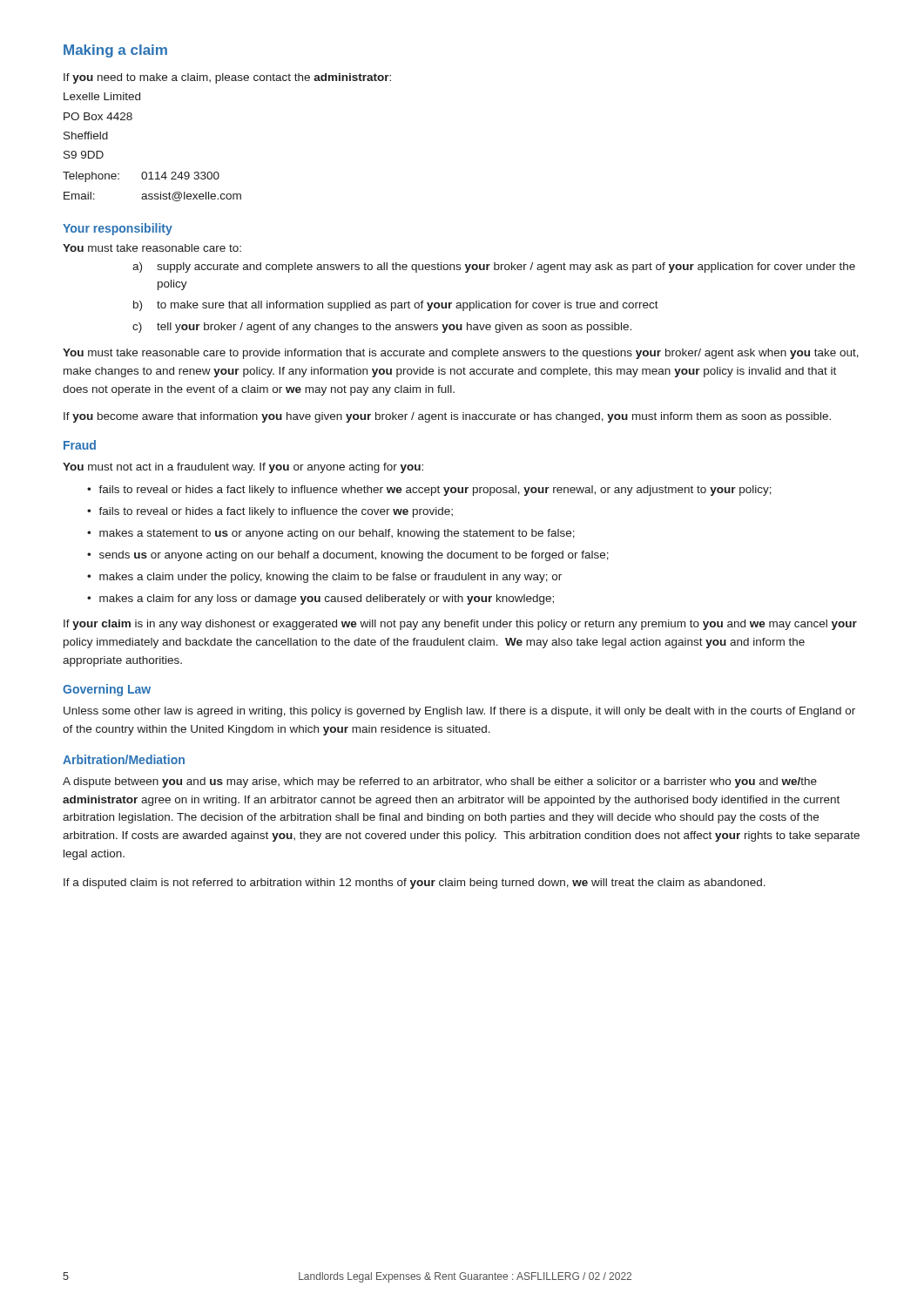Click the passage that begins "You must take reasonable care to provide information"
The image size is (924, 1307).
(x=461, y=371)
